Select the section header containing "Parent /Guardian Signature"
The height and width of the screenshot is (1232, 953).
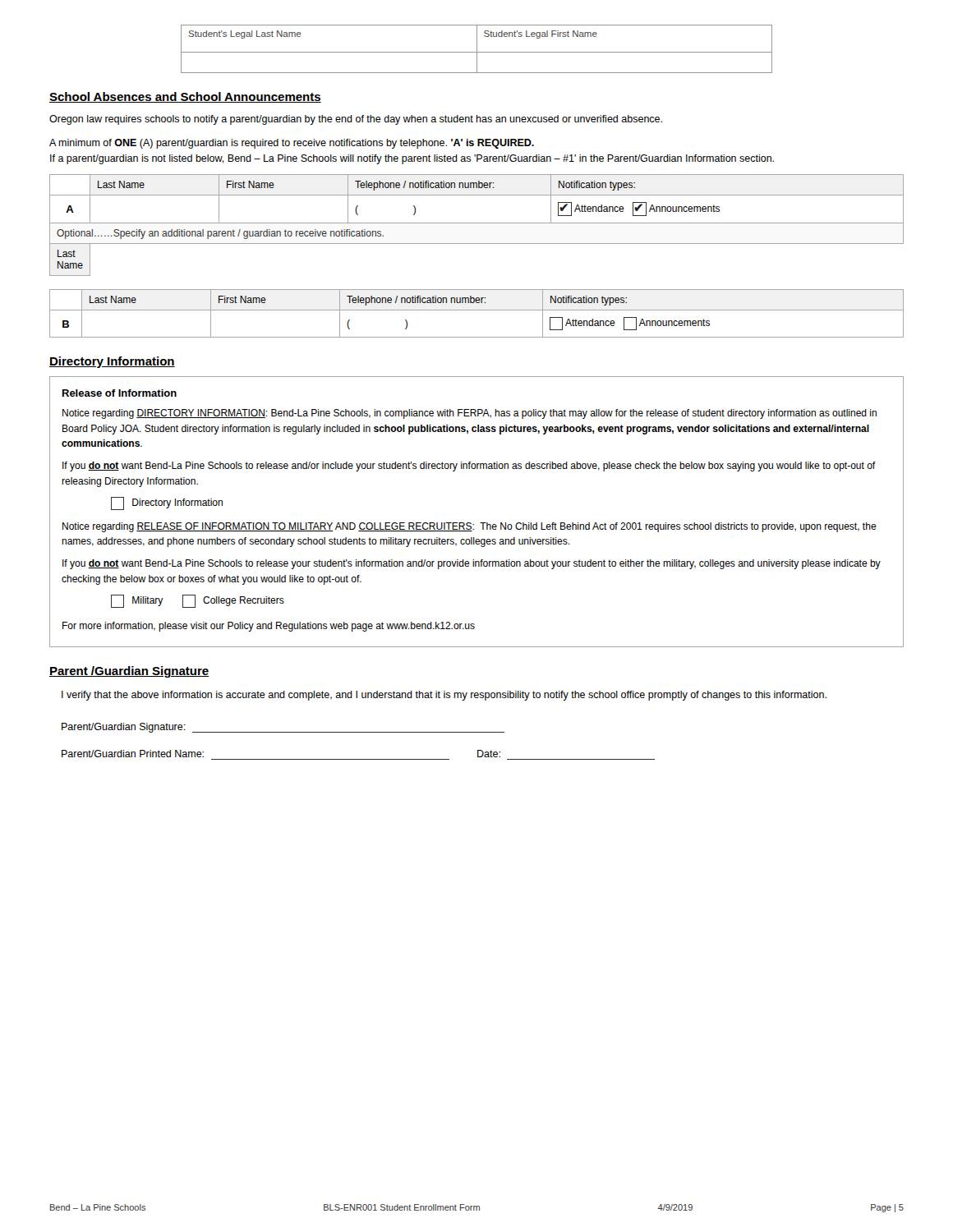pyautogui.click(x=129, y=671)
